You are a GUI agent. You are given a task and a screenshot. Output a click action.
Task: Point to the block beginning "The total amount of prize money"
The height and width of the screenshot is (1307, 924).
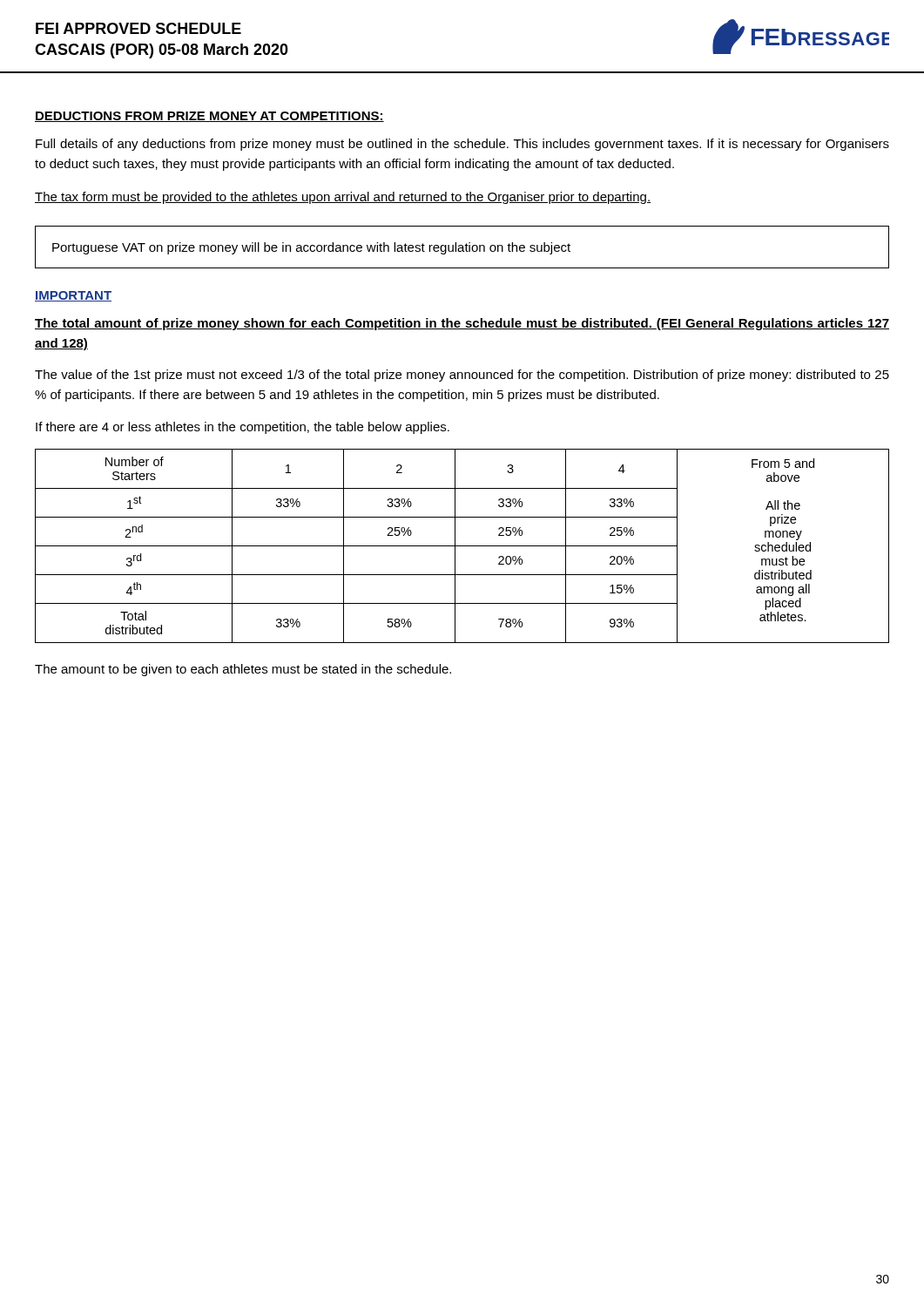(462, 333)
